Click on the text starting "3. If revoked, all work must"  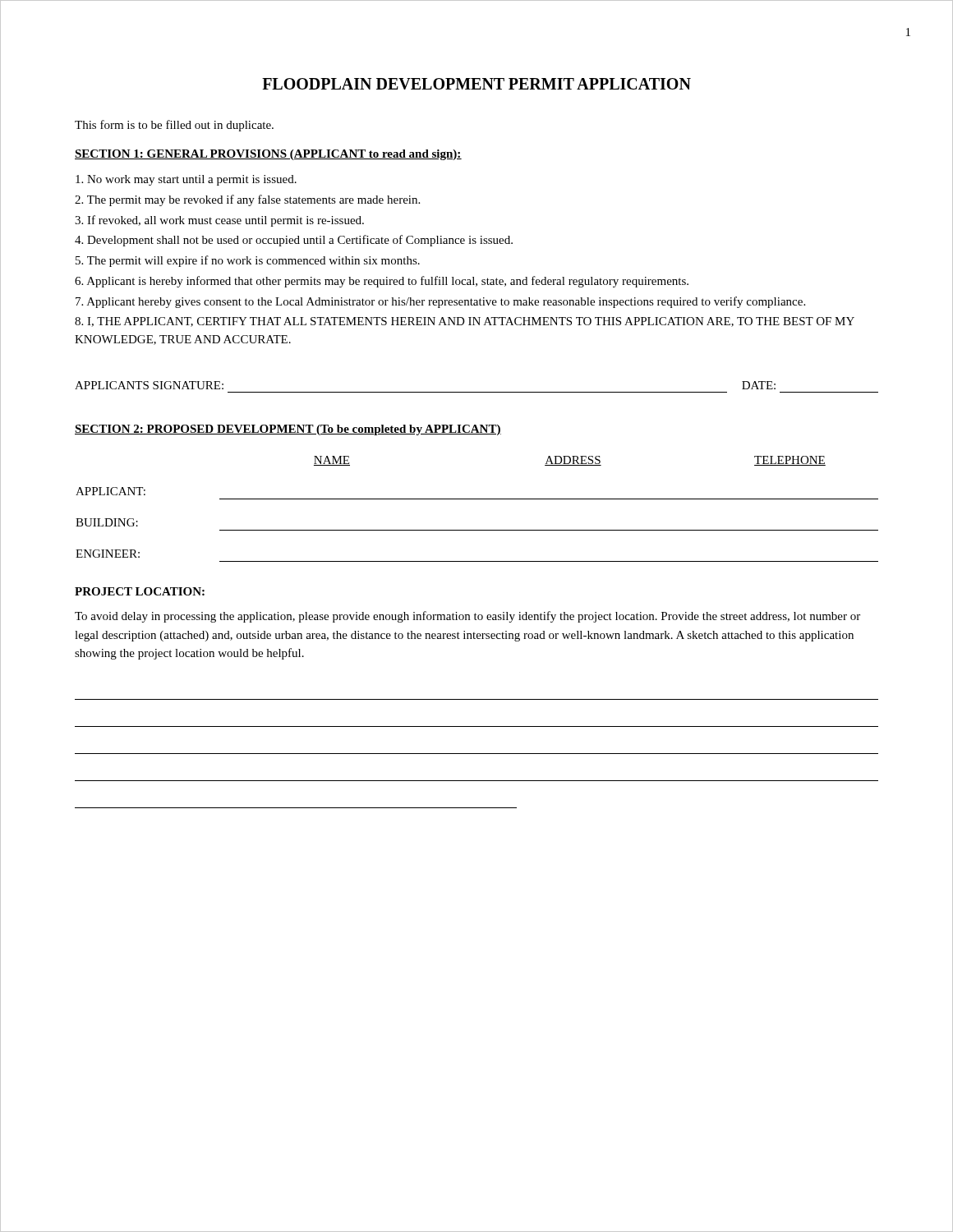click(220, 220)
